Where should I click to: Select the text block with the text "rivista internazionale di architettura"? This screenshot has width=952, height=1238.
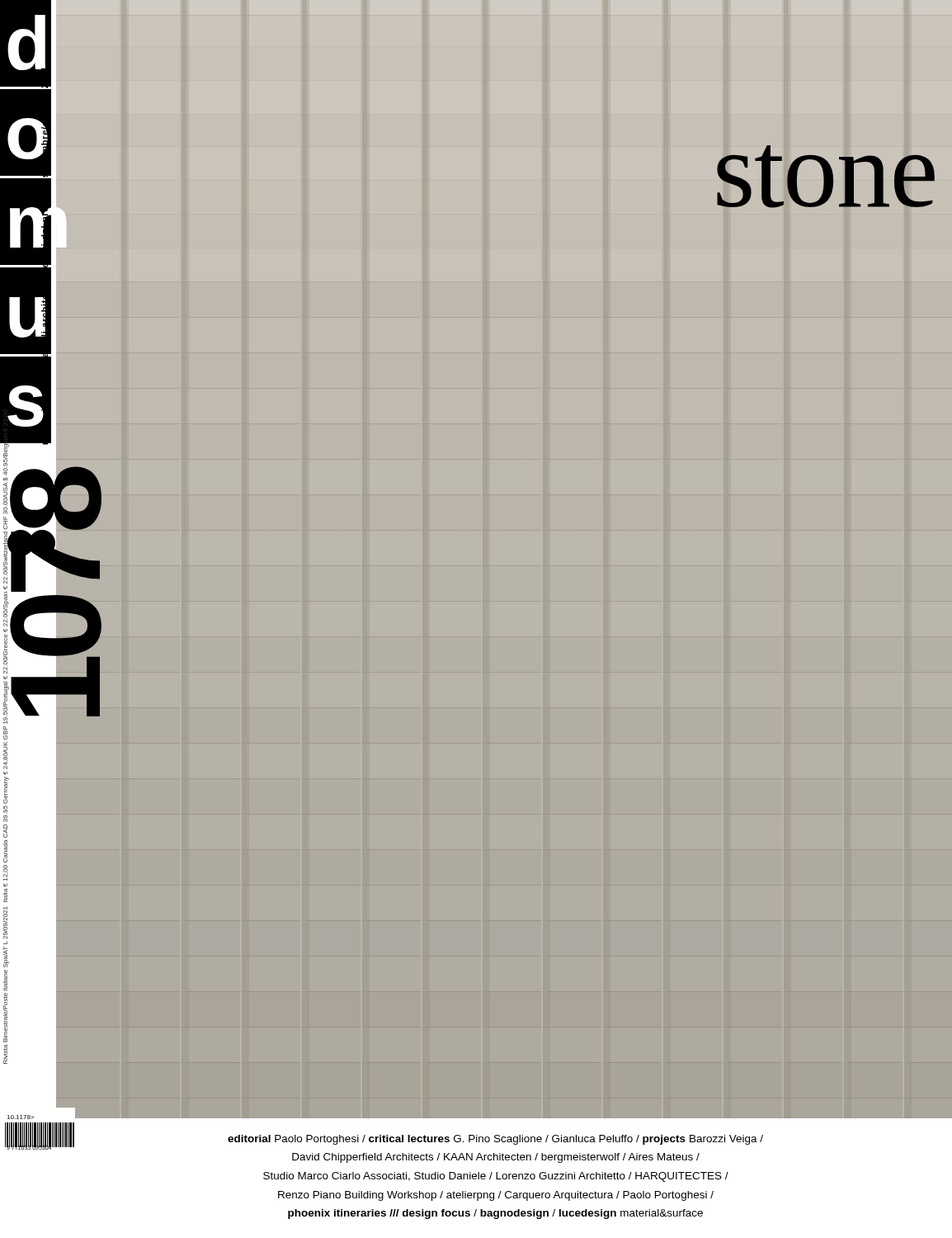(45, 256)
